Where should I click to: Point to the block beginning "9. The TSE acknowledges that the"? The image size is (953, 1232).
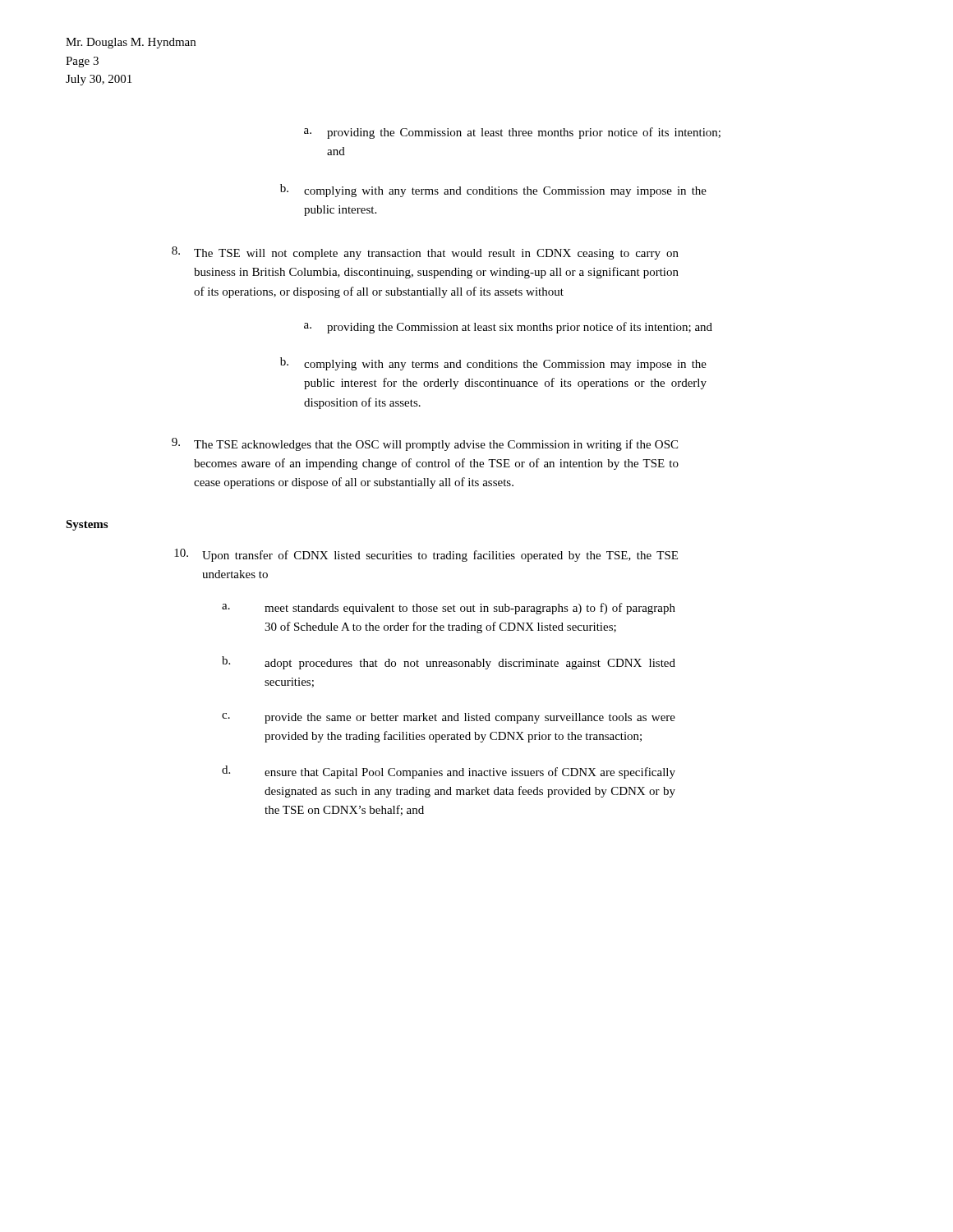tap(405, 464)
